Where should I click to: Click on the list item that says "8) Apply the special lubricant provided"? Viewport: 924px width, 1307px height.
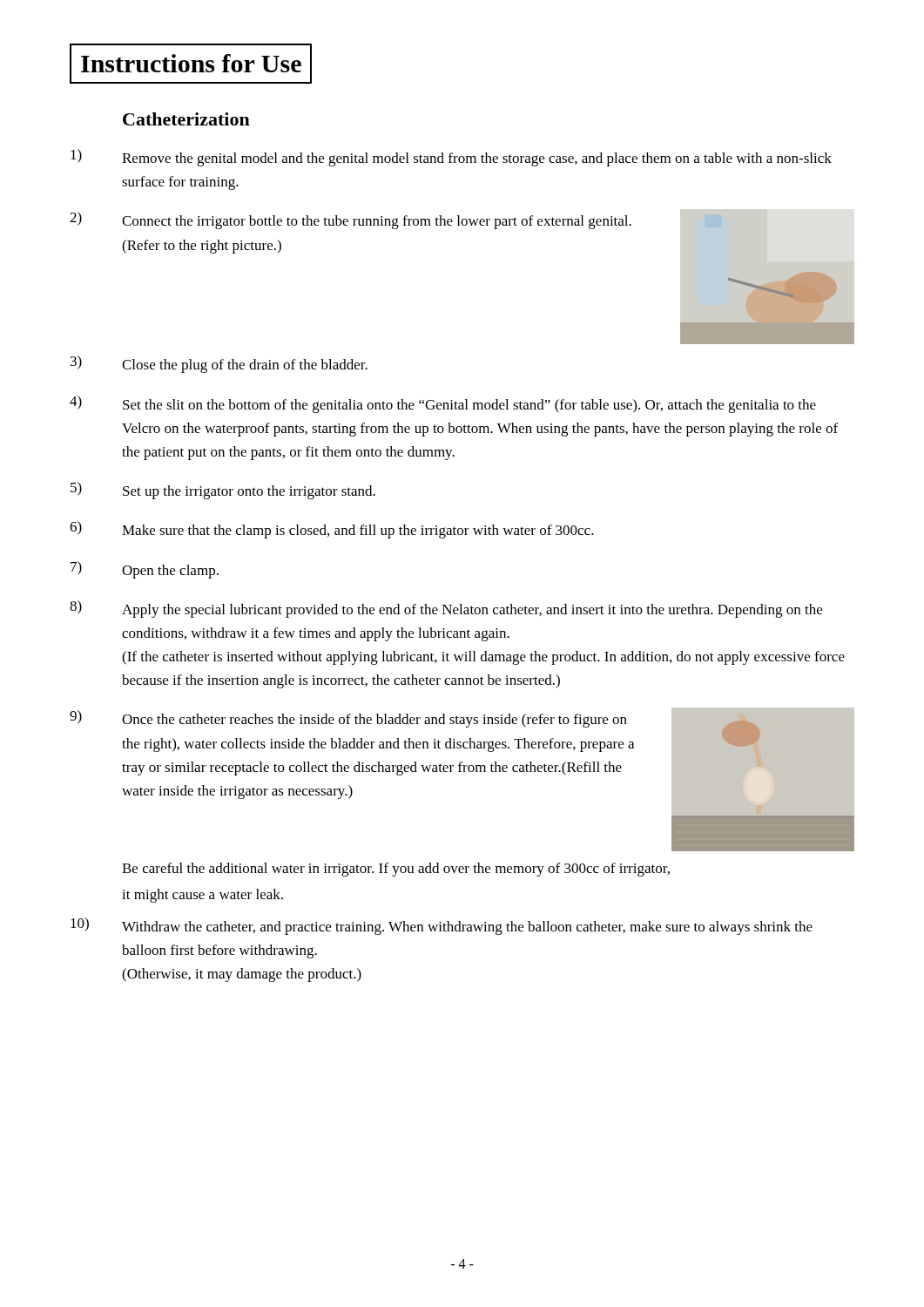(x=462, y=645)
